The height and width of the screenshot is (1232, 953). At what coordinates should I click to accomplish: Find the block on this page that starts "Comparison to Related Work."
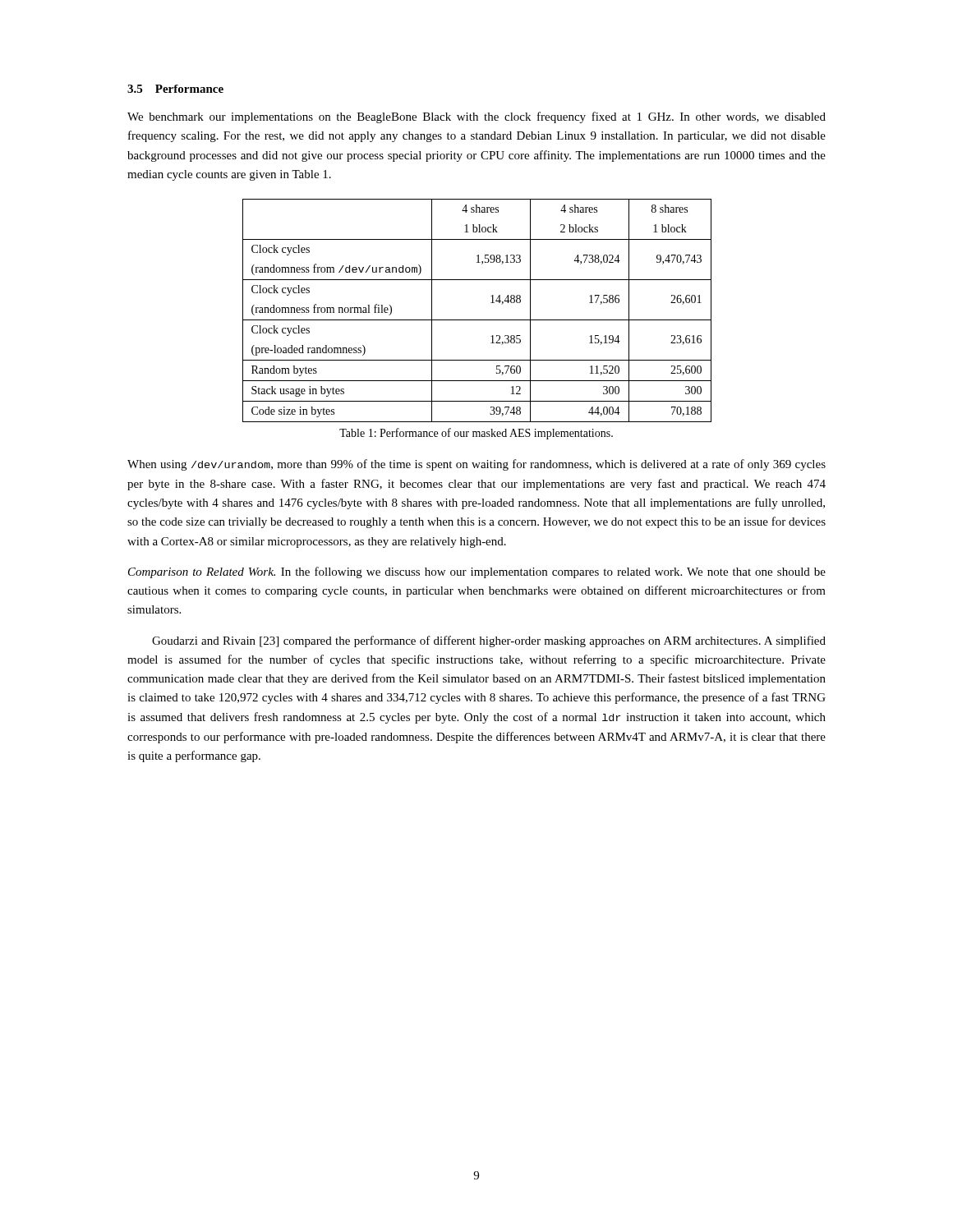pyautogui.click(x=476, y=591)
